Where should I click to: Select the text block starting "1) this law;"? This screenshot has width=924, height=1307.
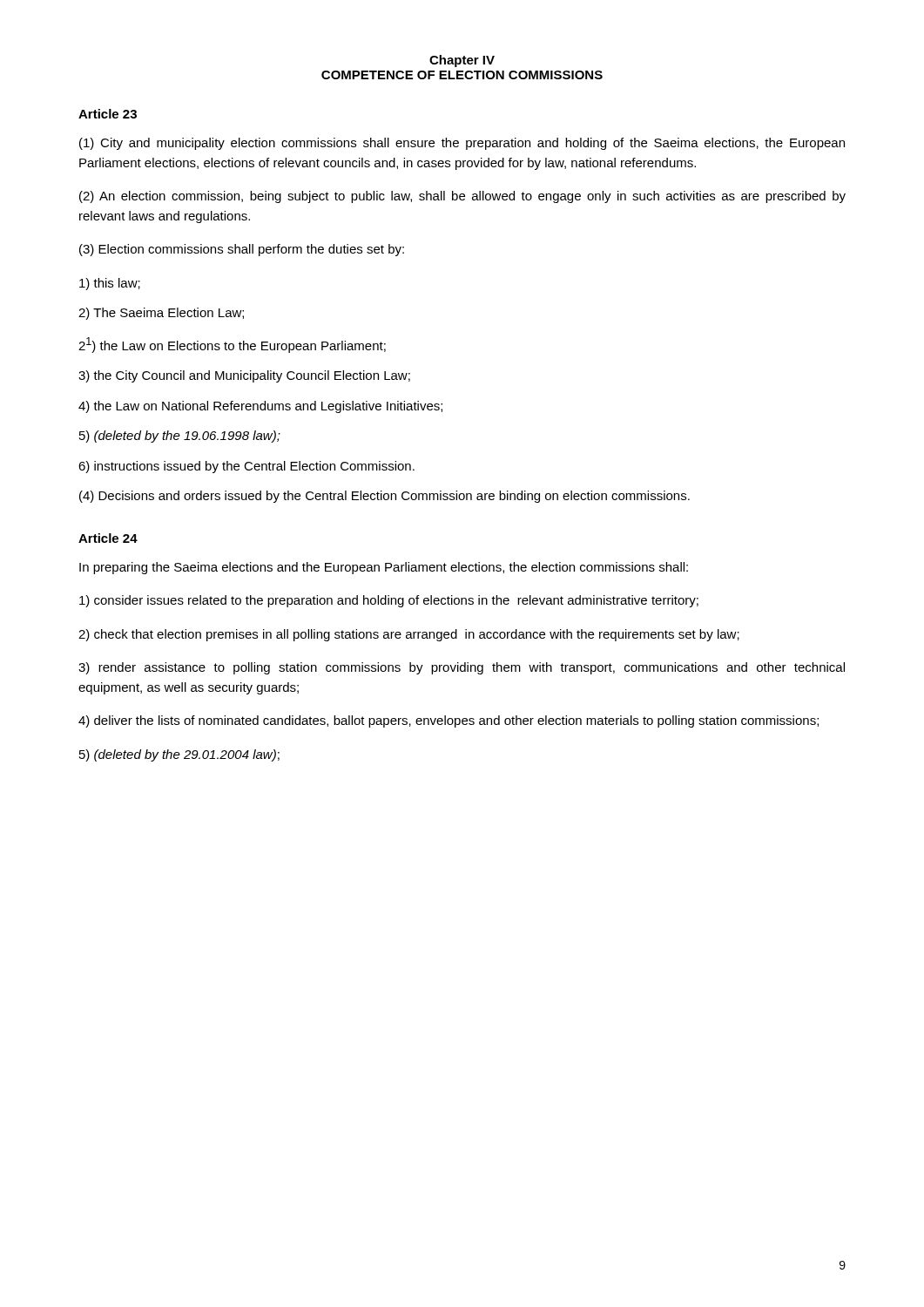pyautogui.click(x=110, y=282)
